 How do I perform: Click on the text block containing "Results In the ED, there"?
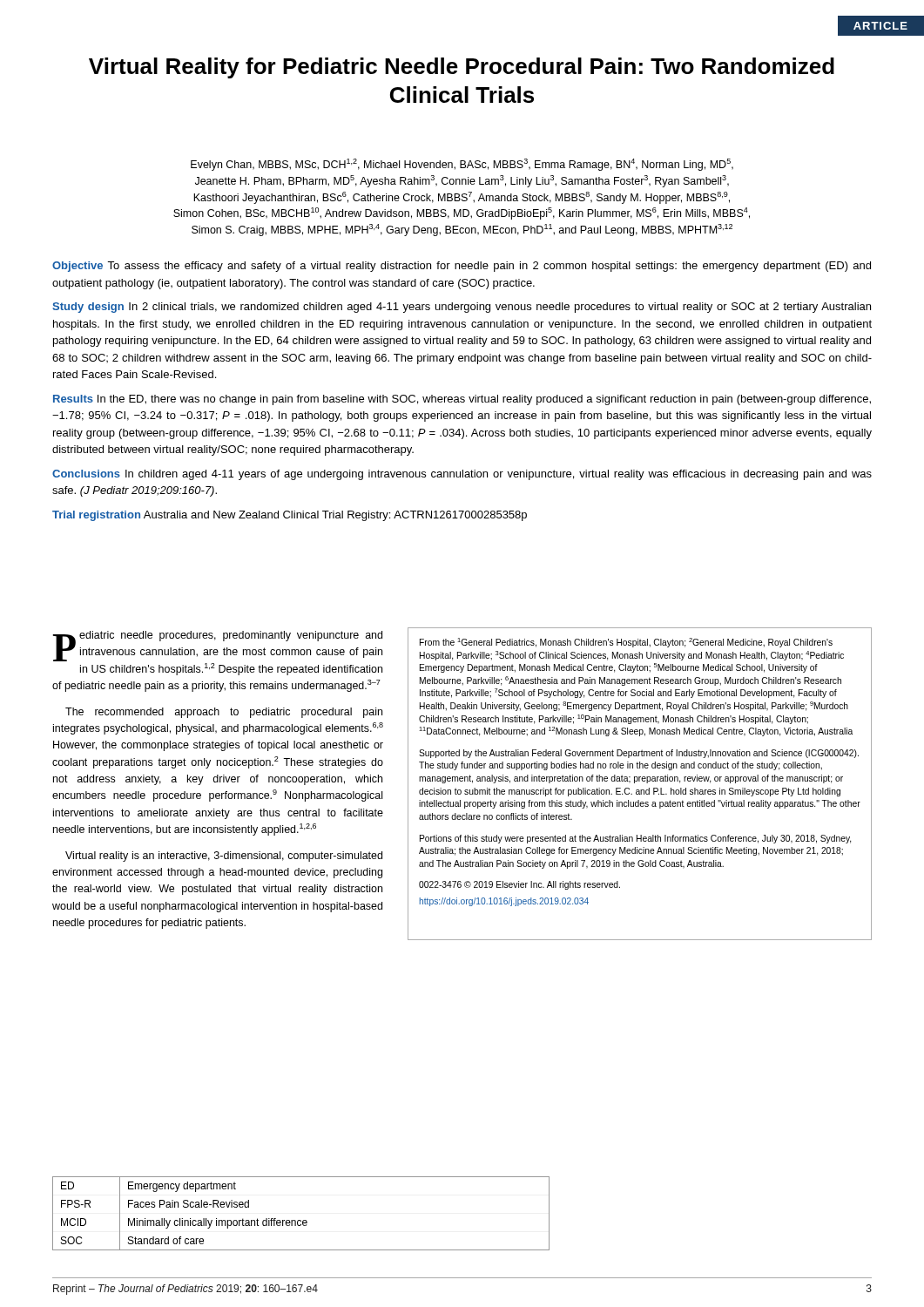click(x=462, y=424)
